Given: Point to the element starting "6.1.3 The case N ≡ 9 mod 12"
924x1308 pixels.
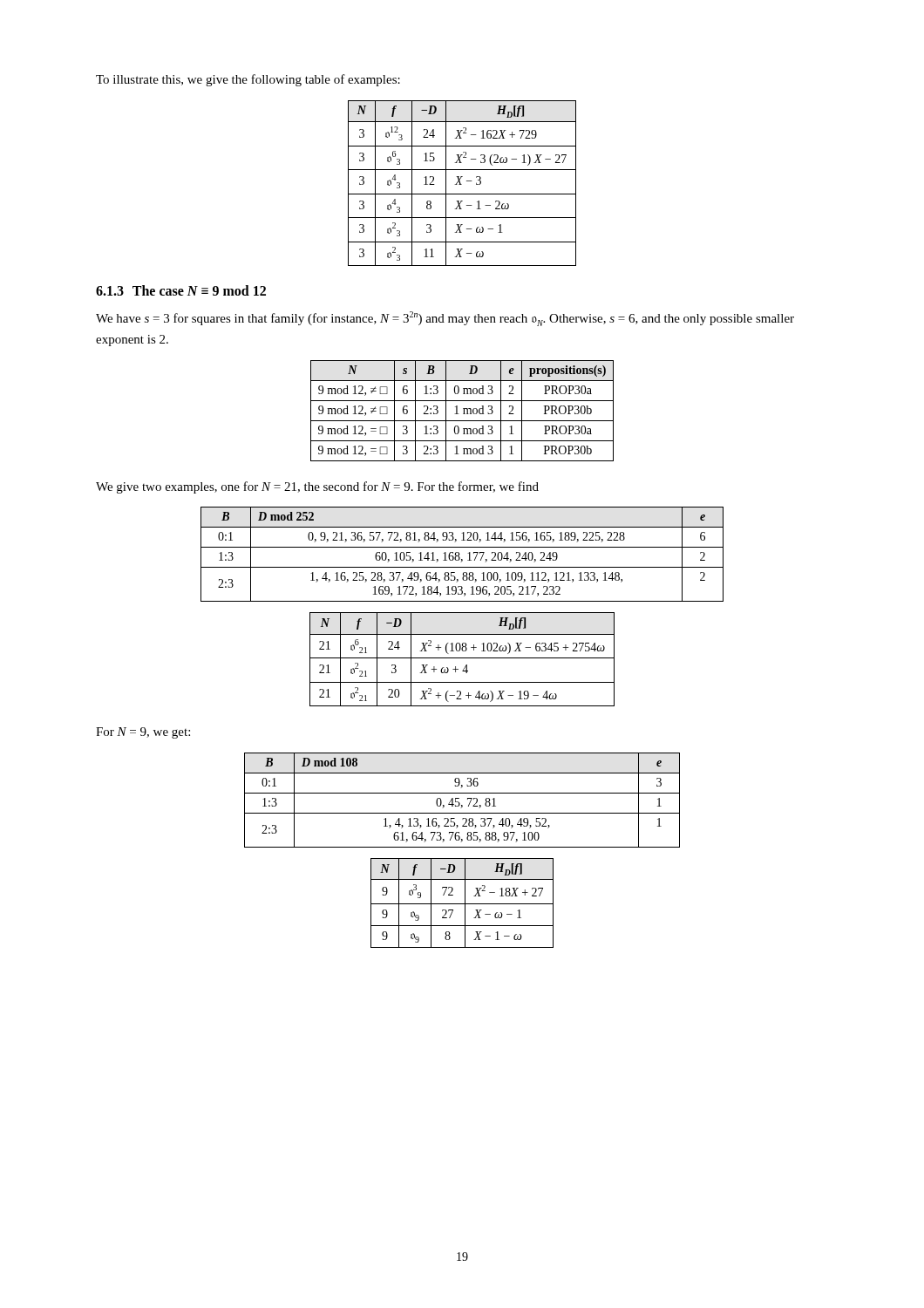Looking at the screenshot, I should point(181,291).
